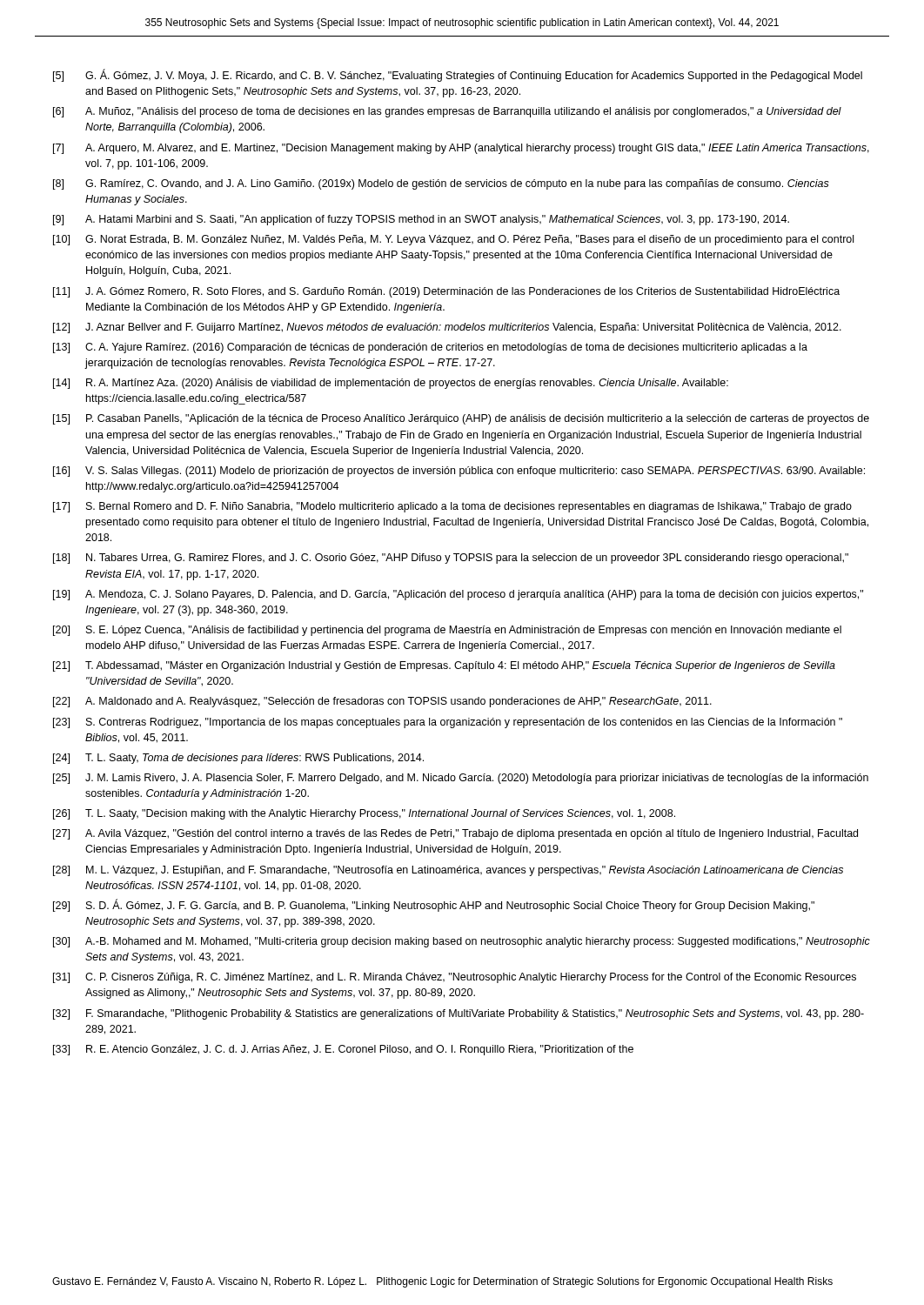
Task: Find the region starting "[23] S. Contreras Rodriguez, "Importancia"
Action: coord(462,730)
